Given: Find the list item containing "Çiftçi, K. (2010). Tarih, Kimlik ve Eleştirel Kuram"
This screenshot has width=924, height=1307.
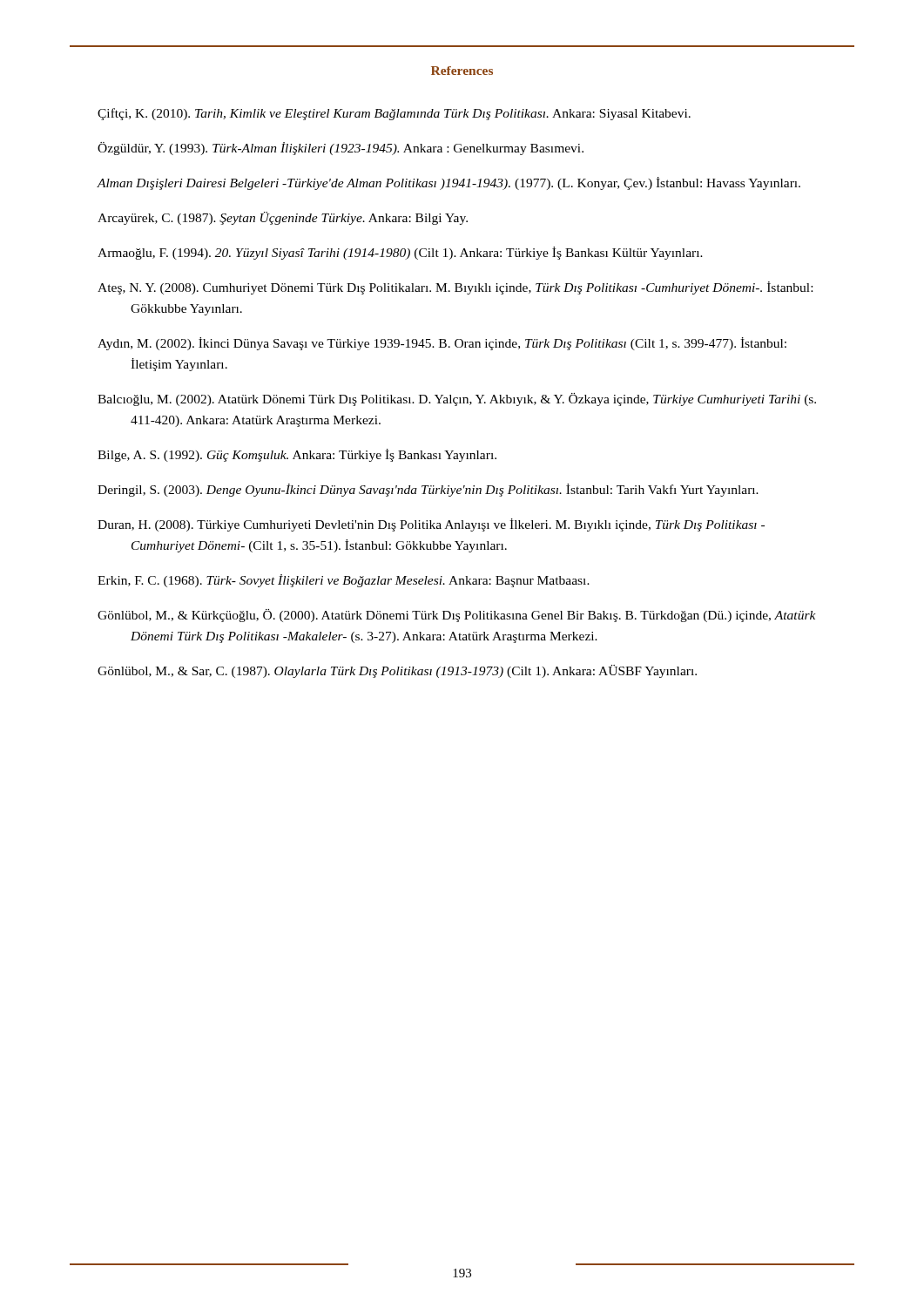Looking at the screenshot, I should pyautogui.click(x=394, y=113).
